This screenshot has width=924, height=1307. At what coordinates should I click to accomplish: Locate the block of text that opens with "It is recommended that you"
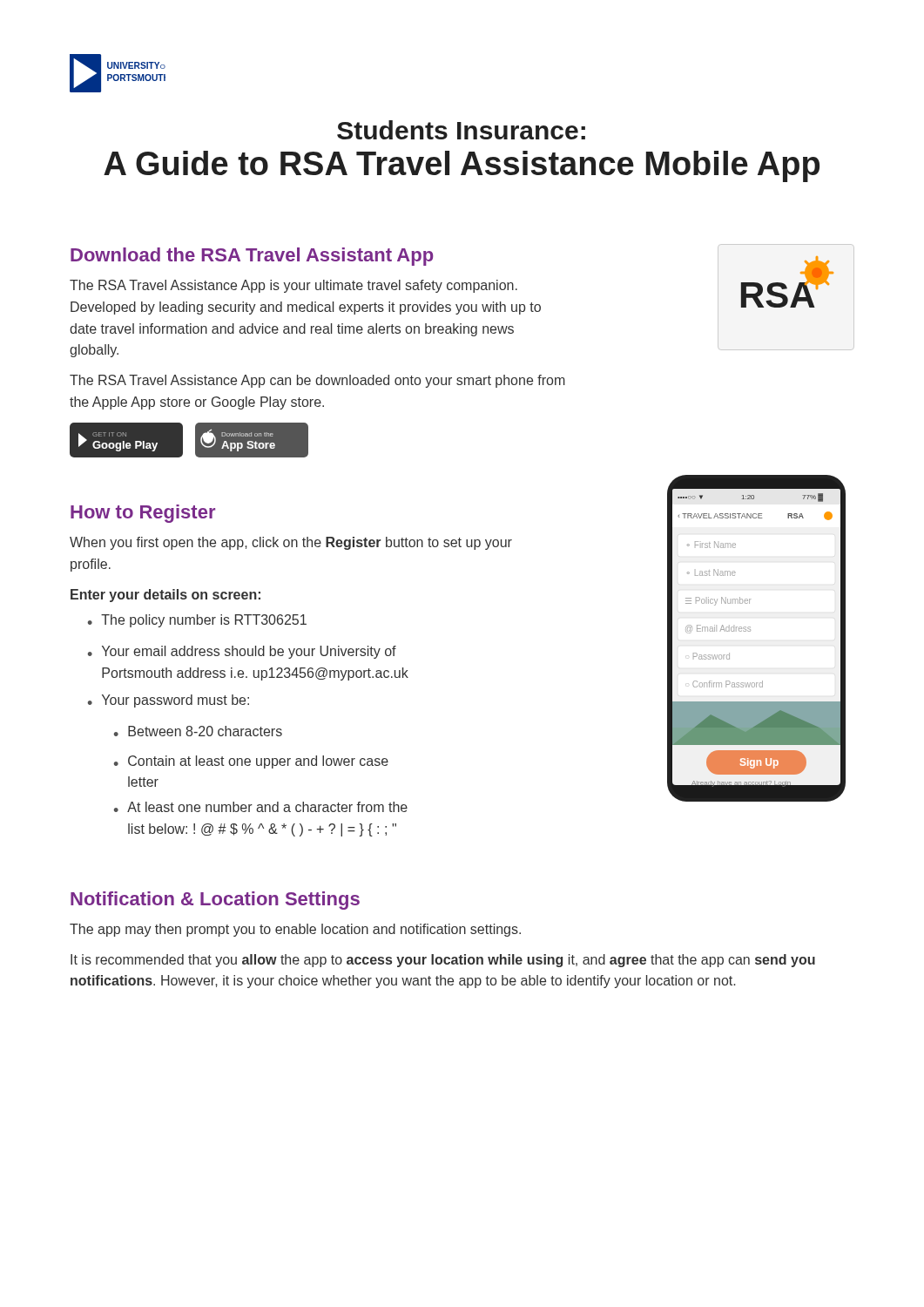(443, 970)
